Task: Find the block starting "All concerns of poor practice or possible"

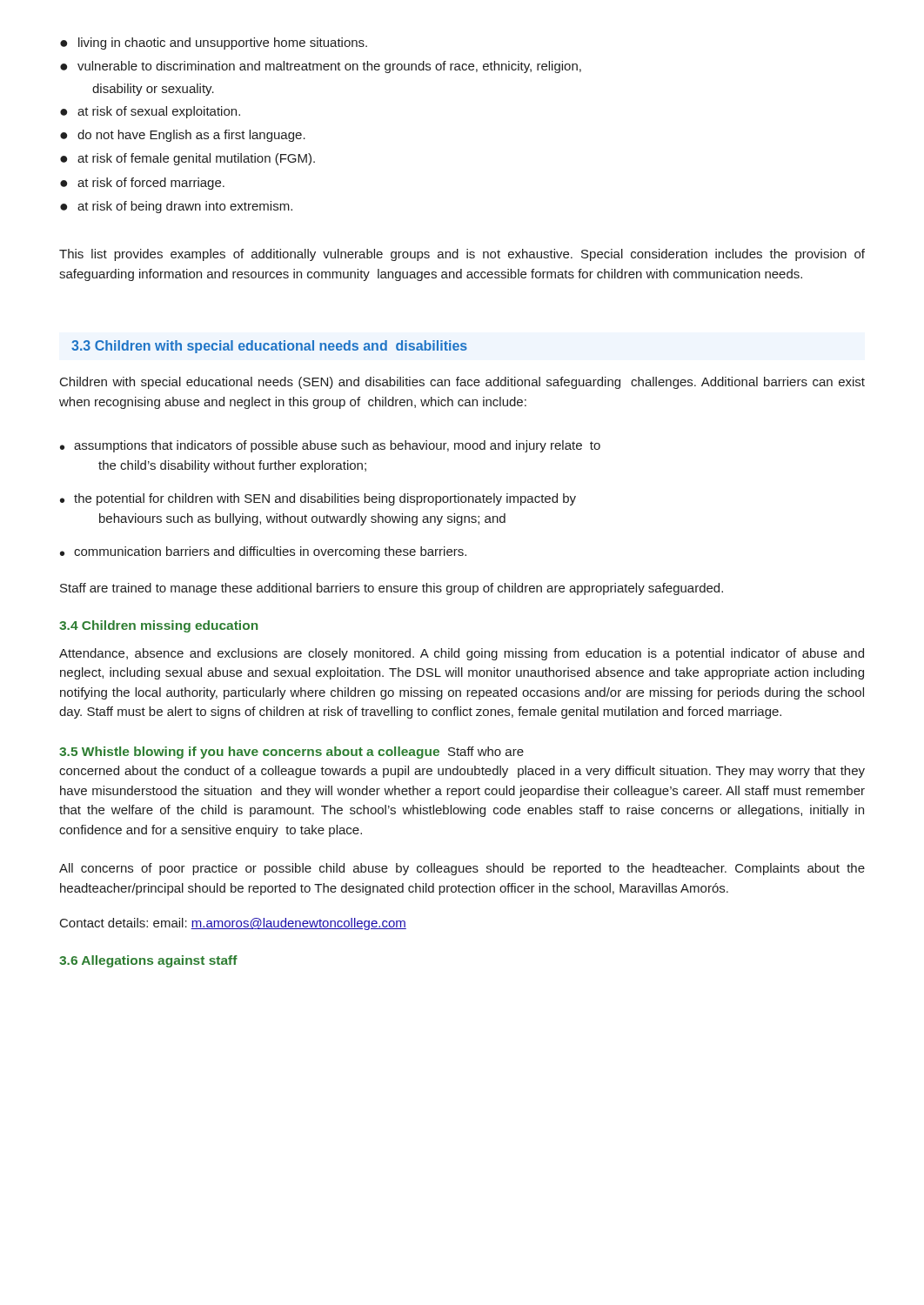Action: (x=462, y=878)
